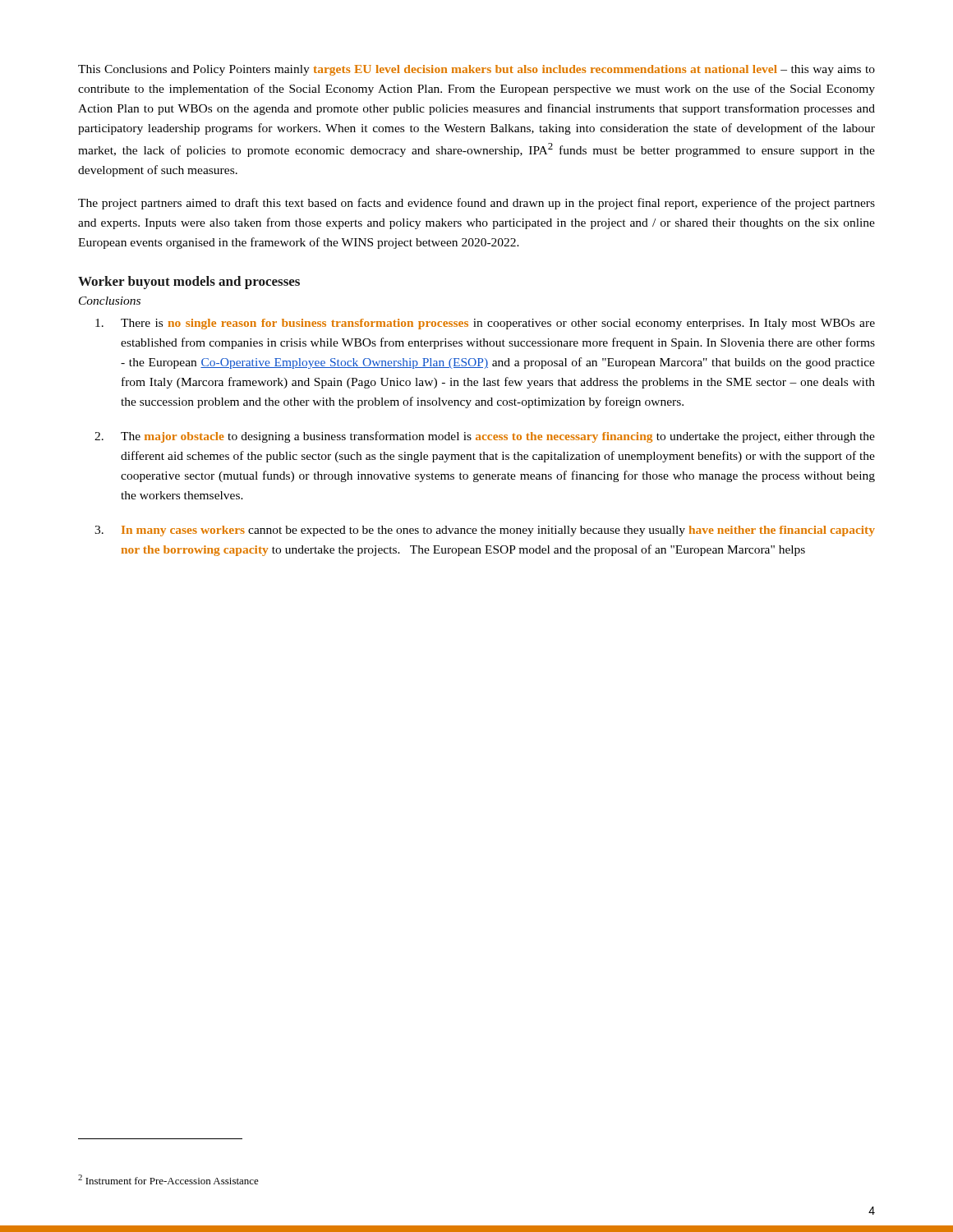This screenshot has width=953, height=1232.
Task: Navigate to the block starting "There is no single reason for business"
Action: 485,362
